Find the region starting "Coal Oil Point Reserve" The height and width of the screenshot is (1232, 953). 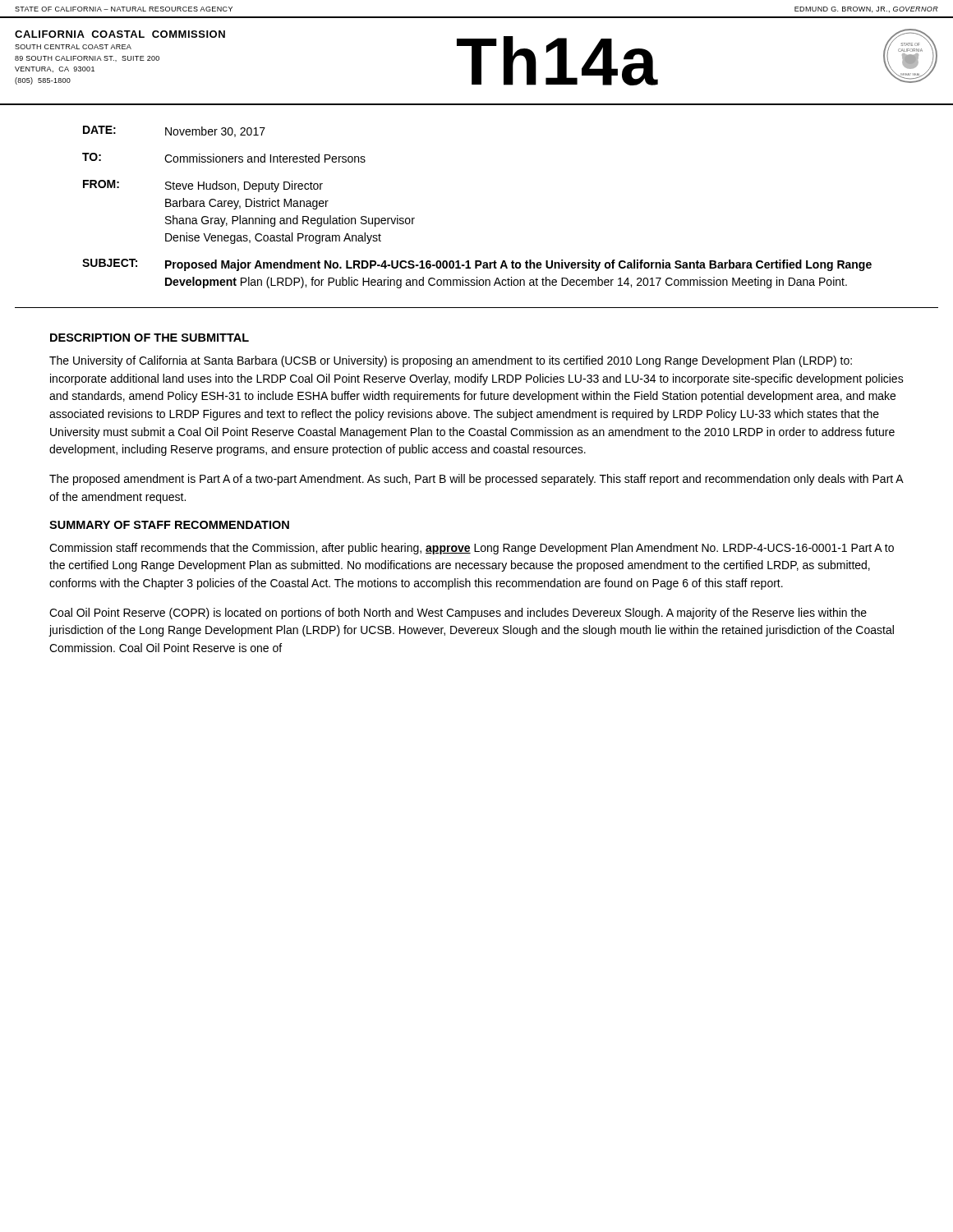(472, 630)
